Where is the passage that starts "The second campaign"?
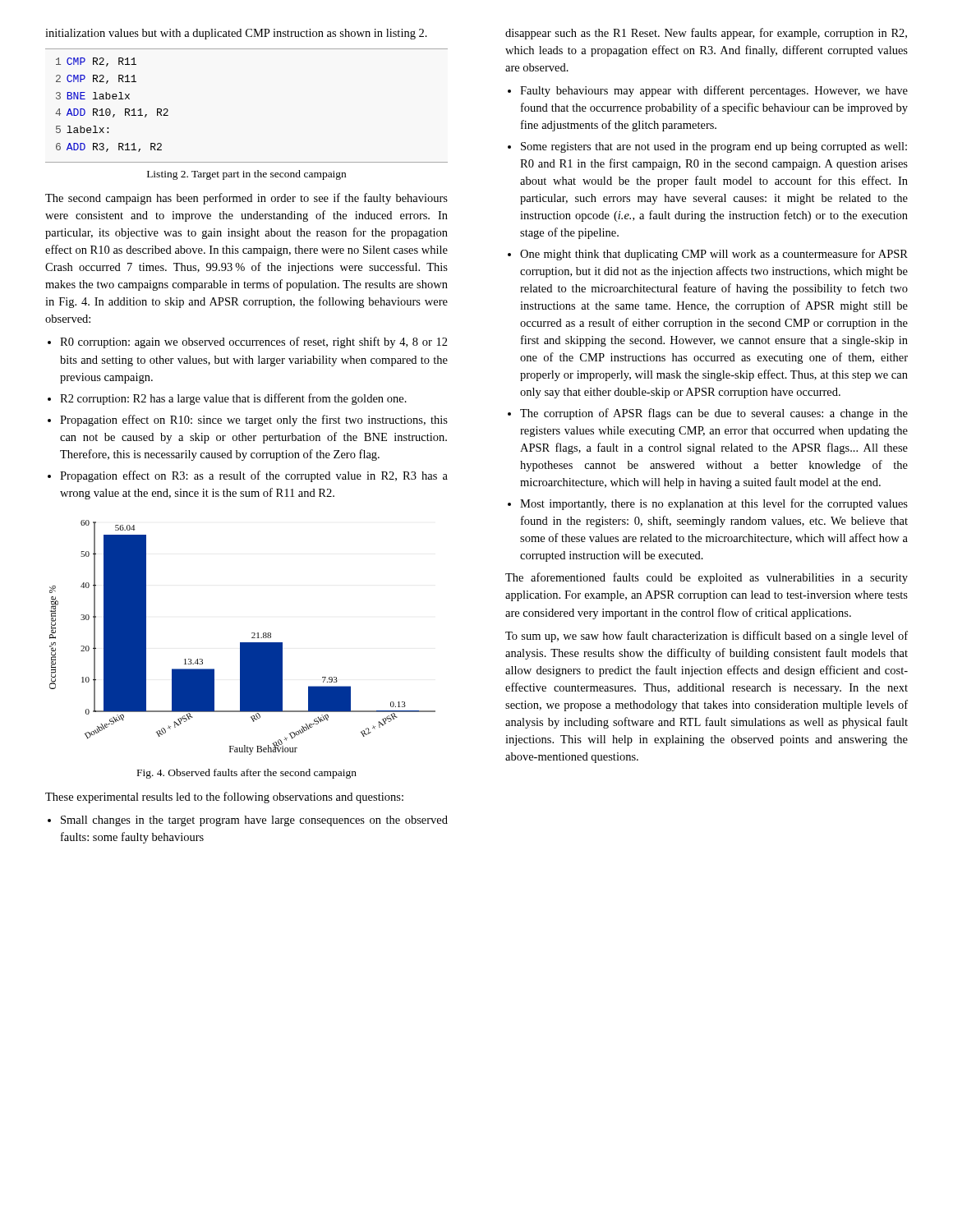 click(x=246, y=259)
